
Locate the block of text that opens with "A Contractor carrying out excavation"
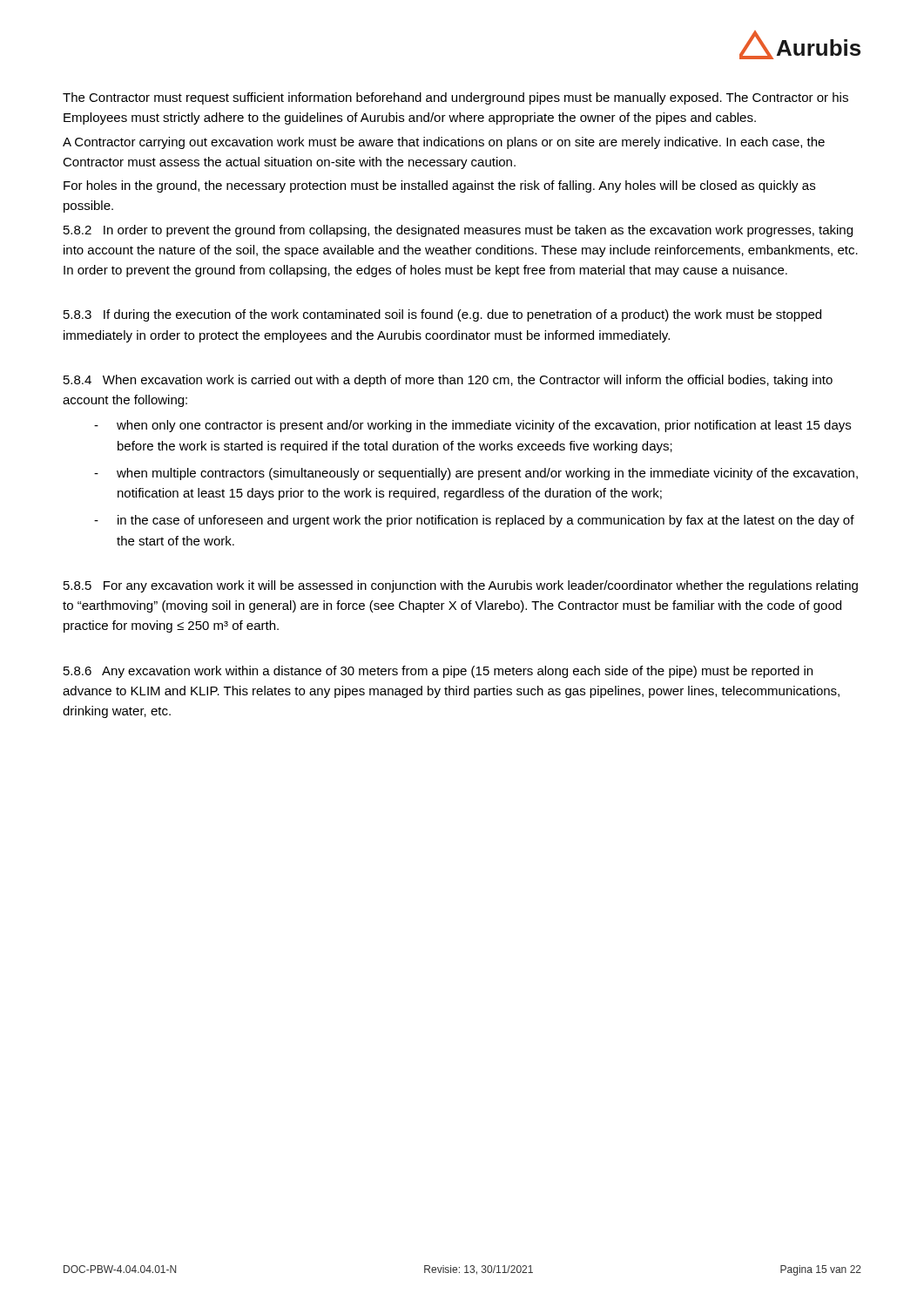(x=444, y=151)
